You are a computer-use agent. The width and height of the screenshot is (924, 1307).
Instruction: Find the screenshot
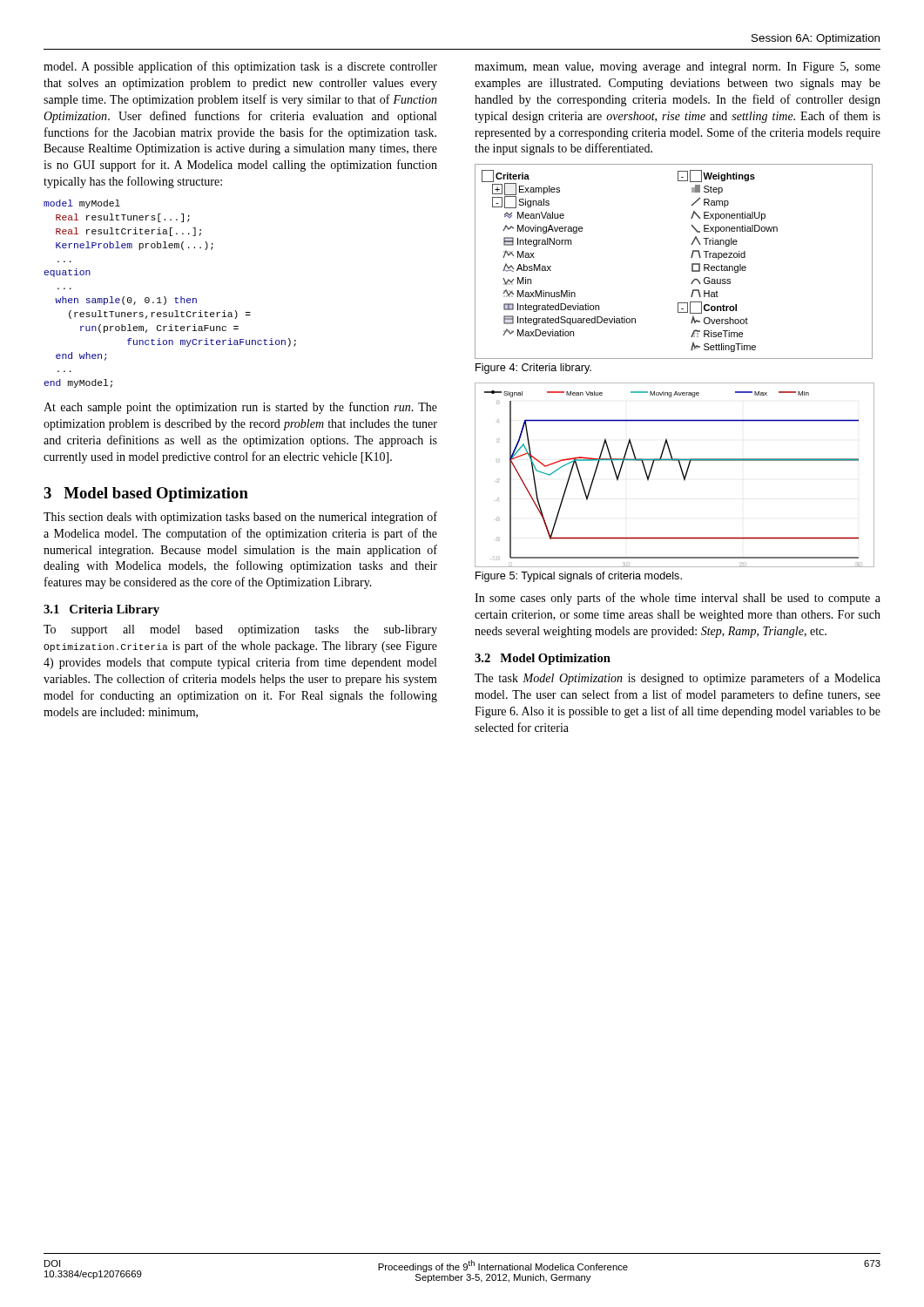(x=678, y=262)
